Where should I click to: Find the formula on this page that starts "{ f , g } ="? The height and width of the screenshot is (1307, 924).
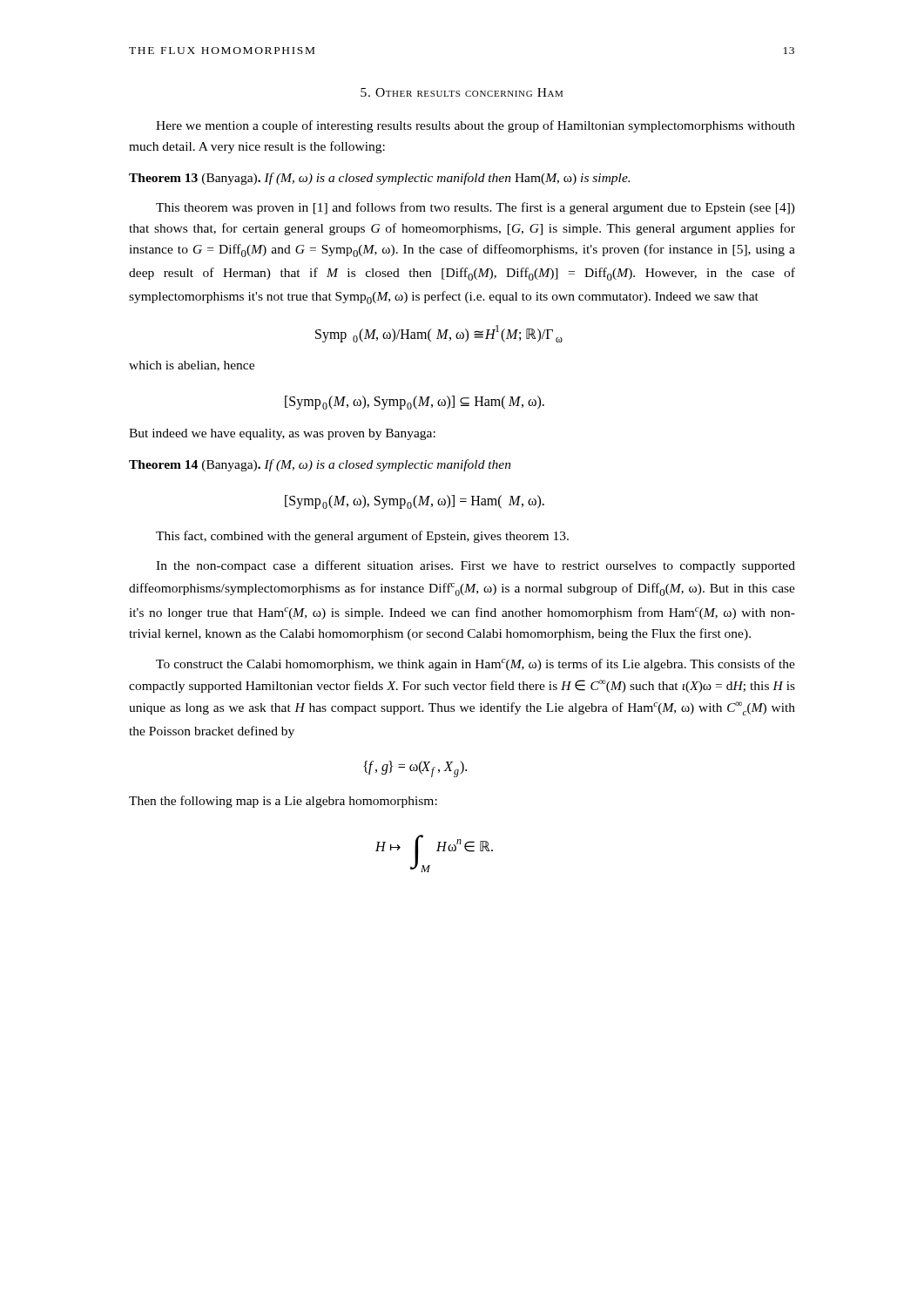(462, 766)
